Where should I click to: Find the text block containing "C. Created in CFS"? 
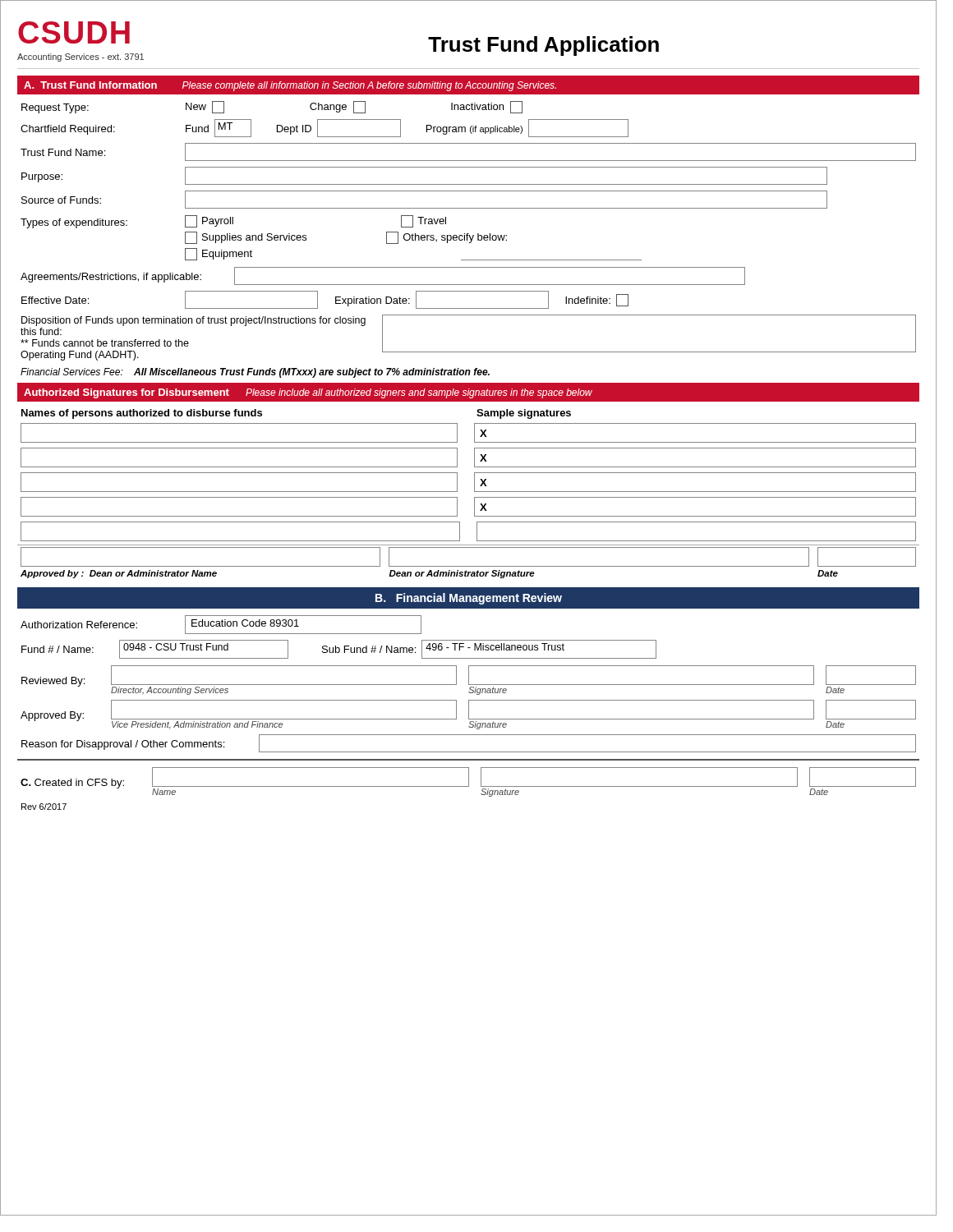[468, 782]
